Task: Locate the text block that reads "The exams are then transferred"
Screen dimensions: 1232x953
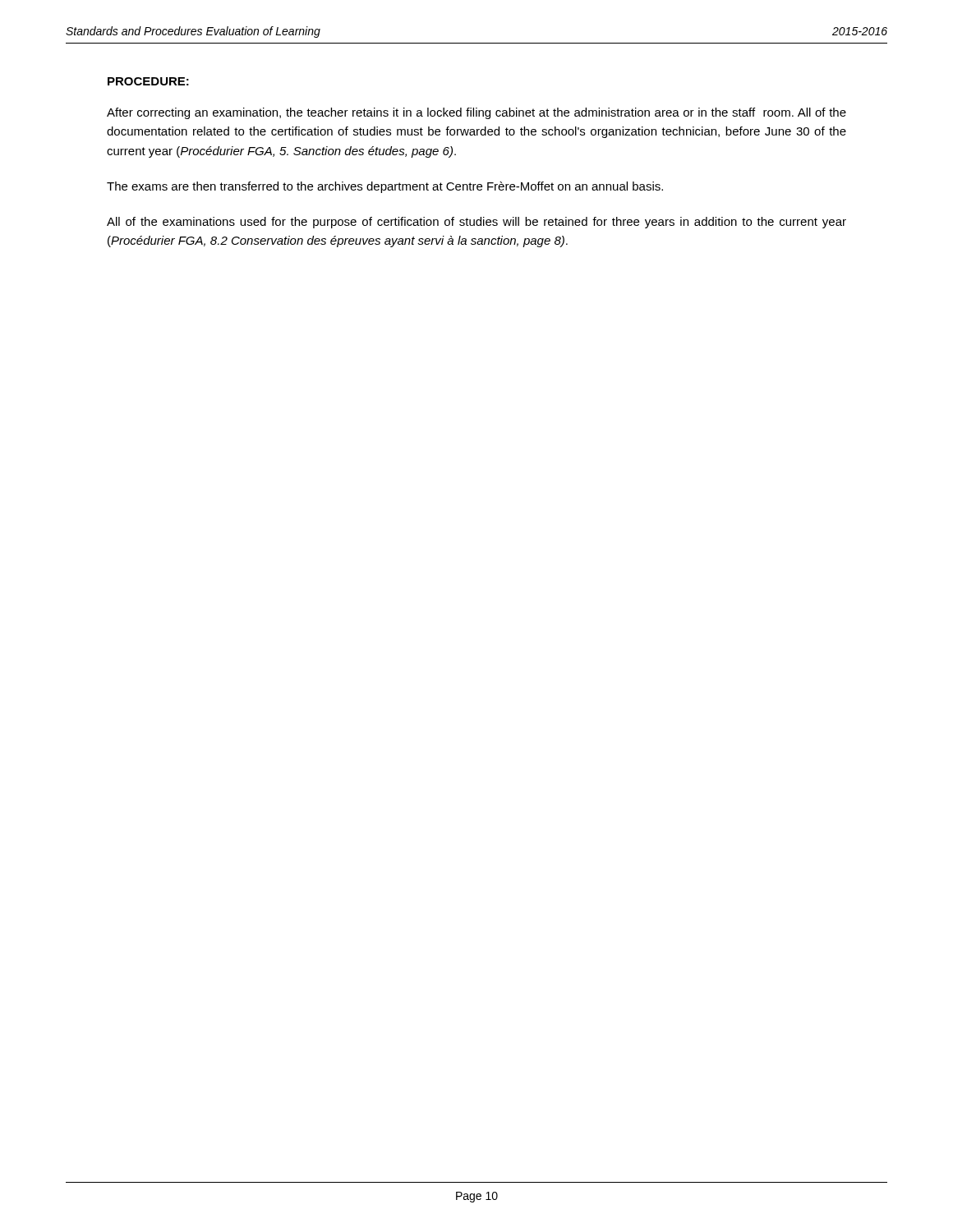Action: (x=385, y=186)
